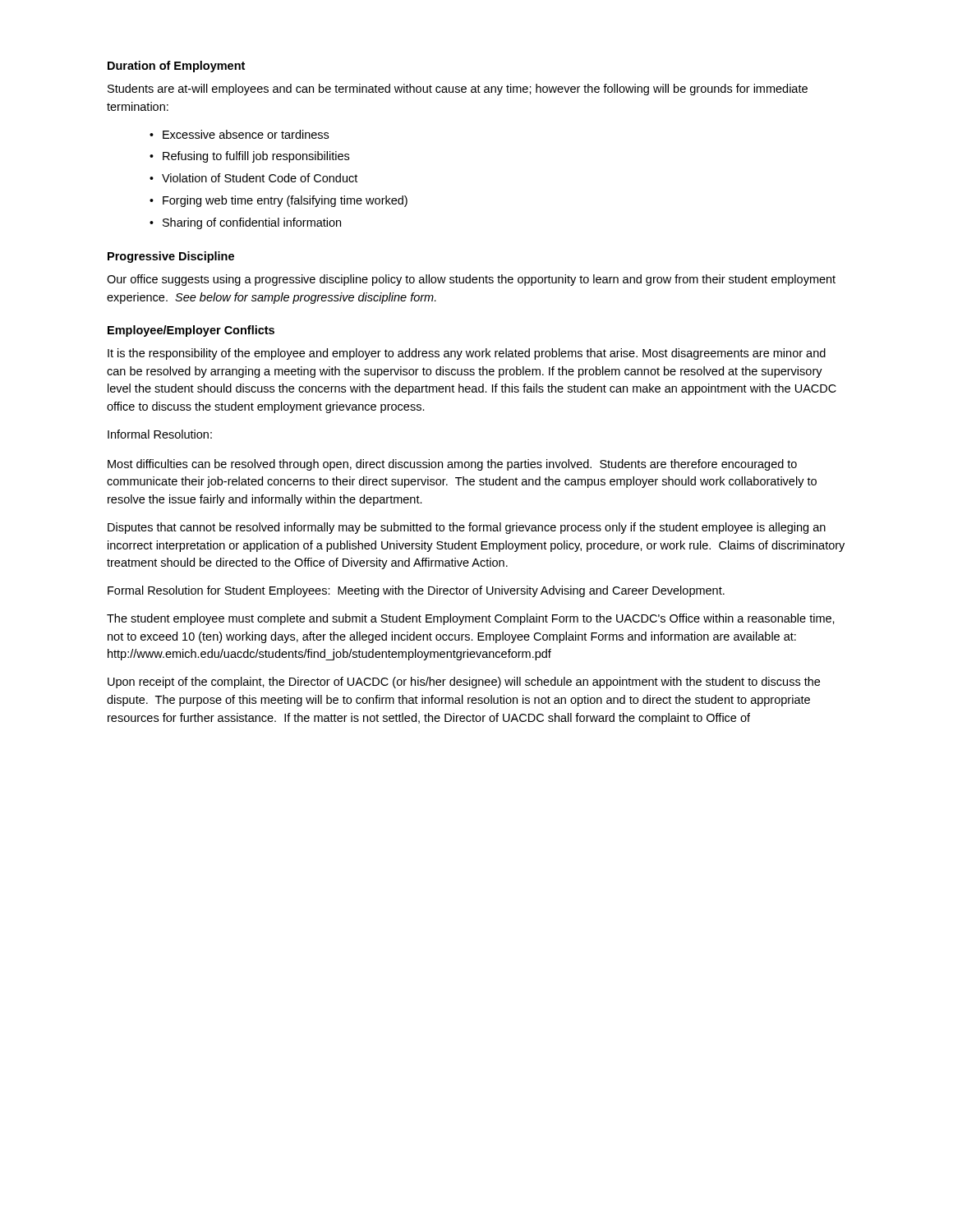
Task: Find "•Sharing of confidential information" on this page
Action: tap(246, 223)
